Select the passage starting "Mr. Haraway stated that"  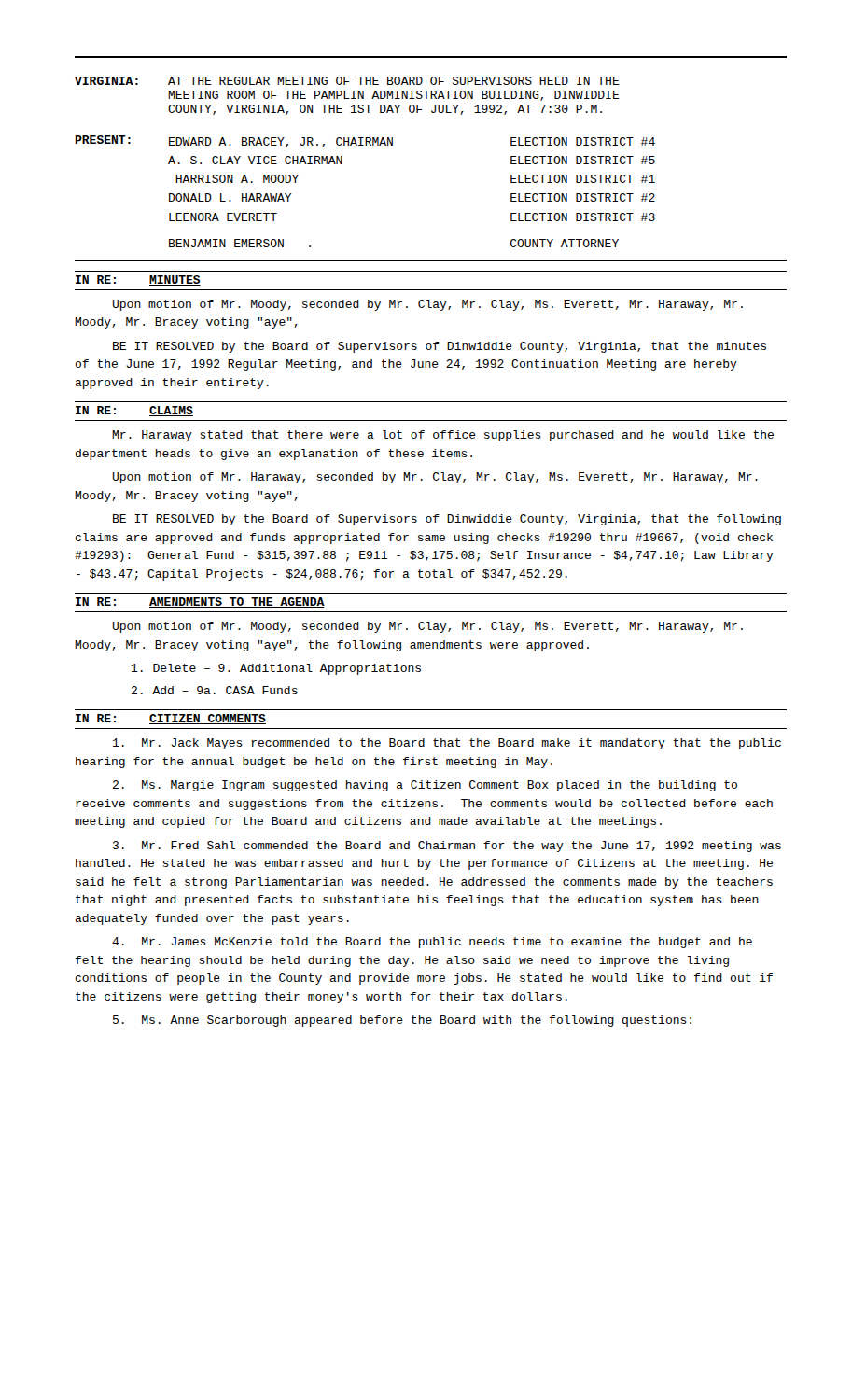click(425, 445)
